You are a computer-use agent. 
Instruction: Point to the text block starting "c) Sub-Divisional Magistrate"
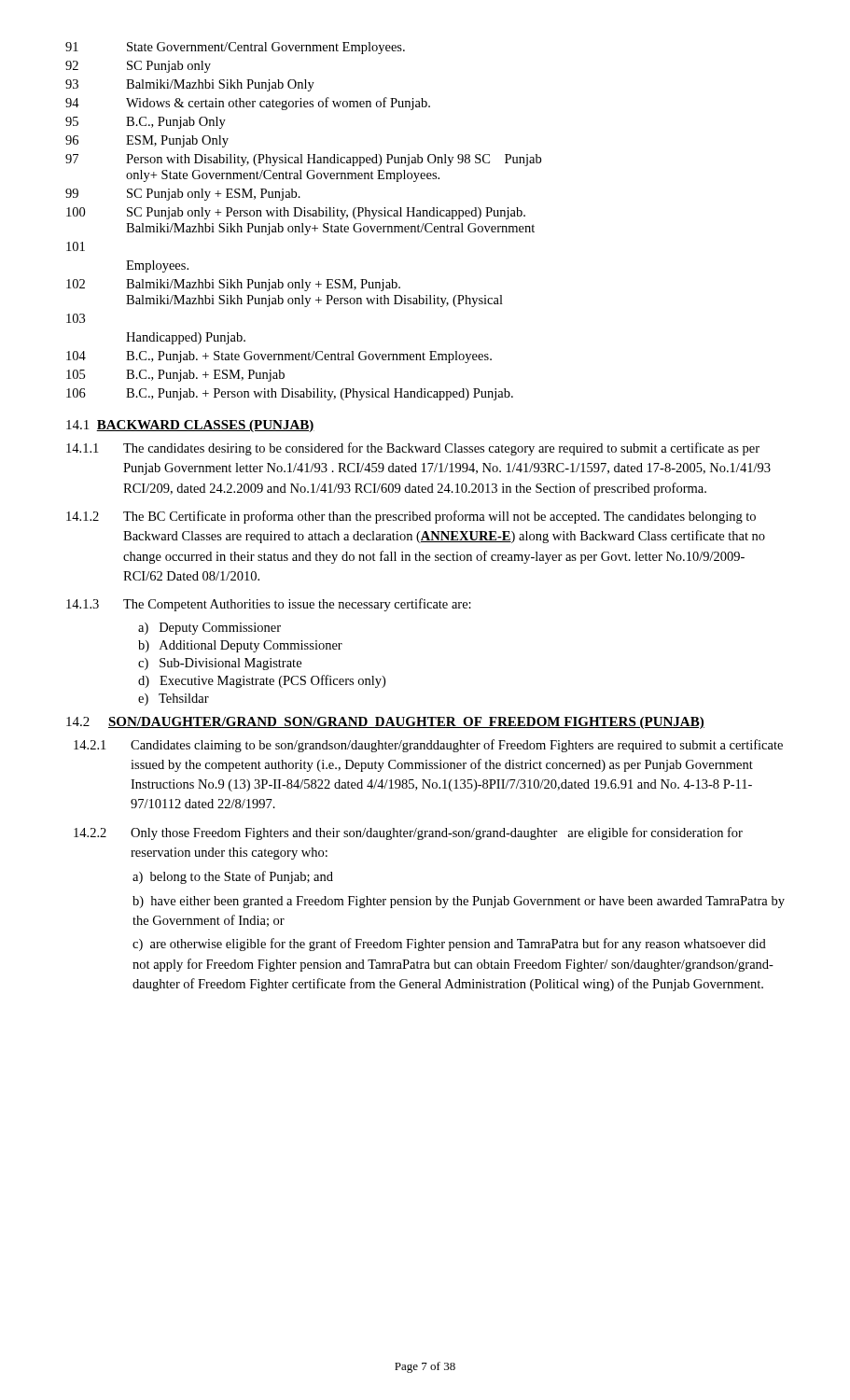coord(220,662)
